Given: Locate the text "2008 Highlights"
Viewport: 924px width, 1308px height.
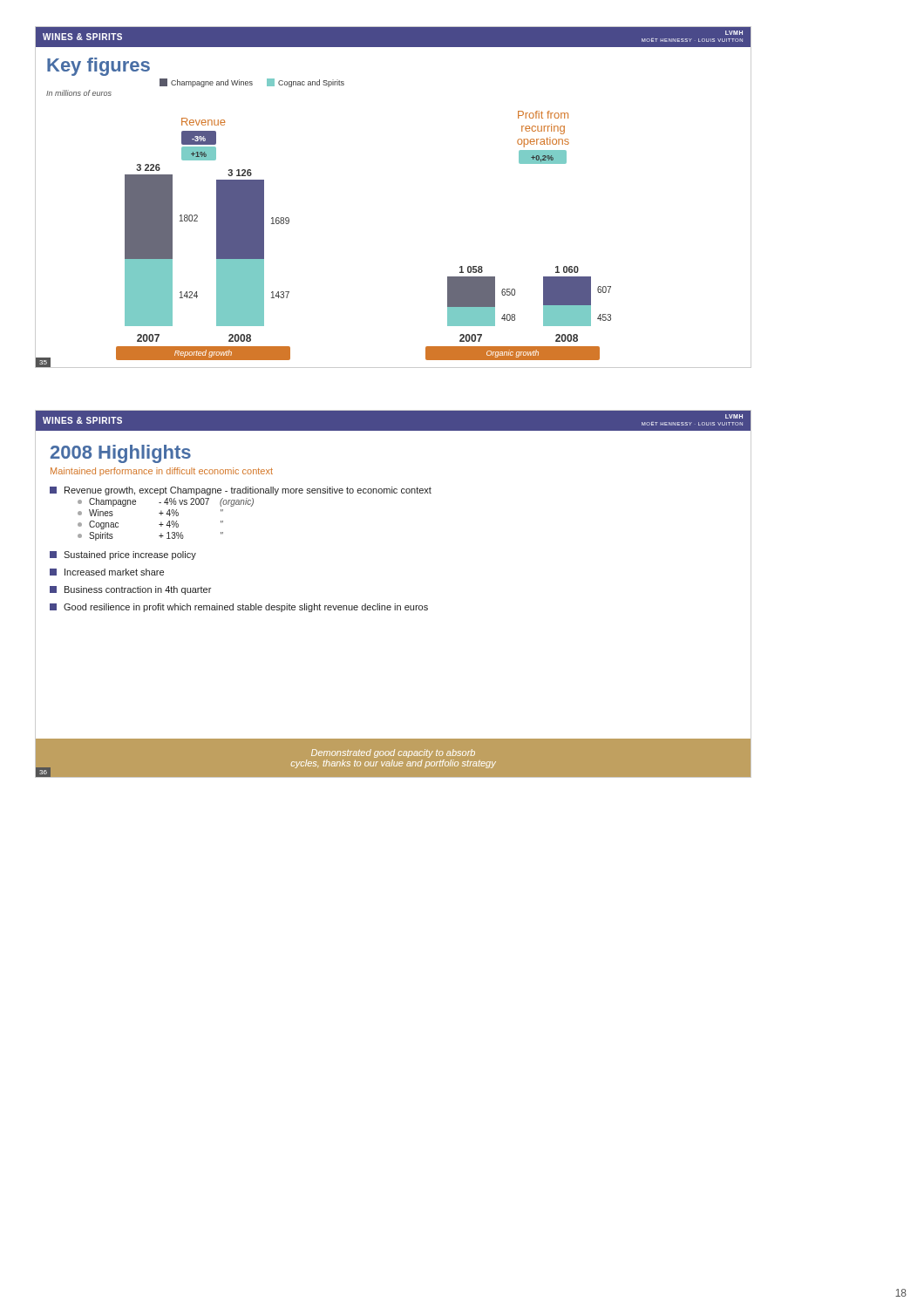Looking at the screenshot, I should (121, 452).
